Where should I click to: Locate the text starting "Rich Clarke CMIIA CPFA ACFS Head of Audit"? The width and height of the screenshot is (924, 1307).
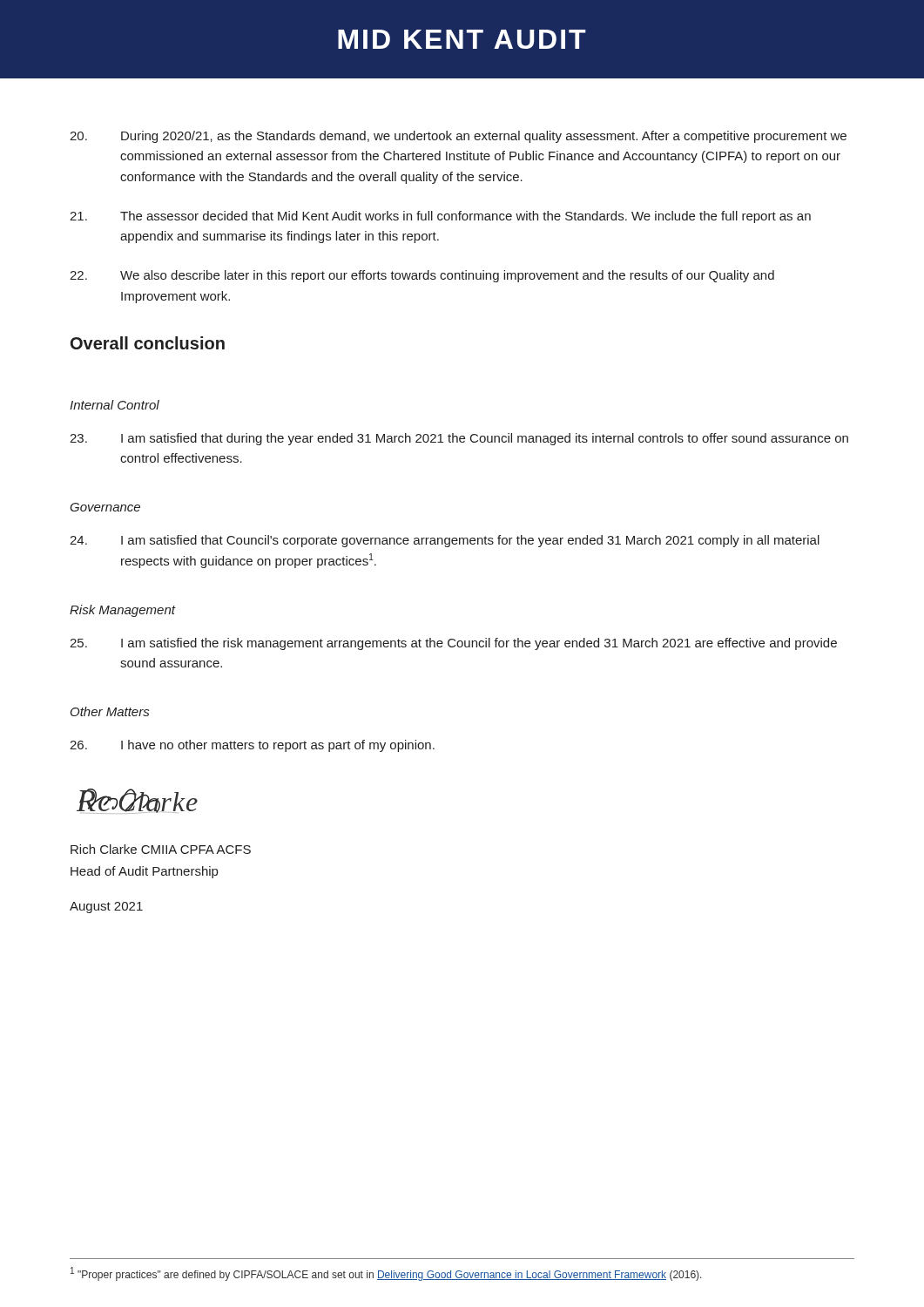(x=160, y=860)
